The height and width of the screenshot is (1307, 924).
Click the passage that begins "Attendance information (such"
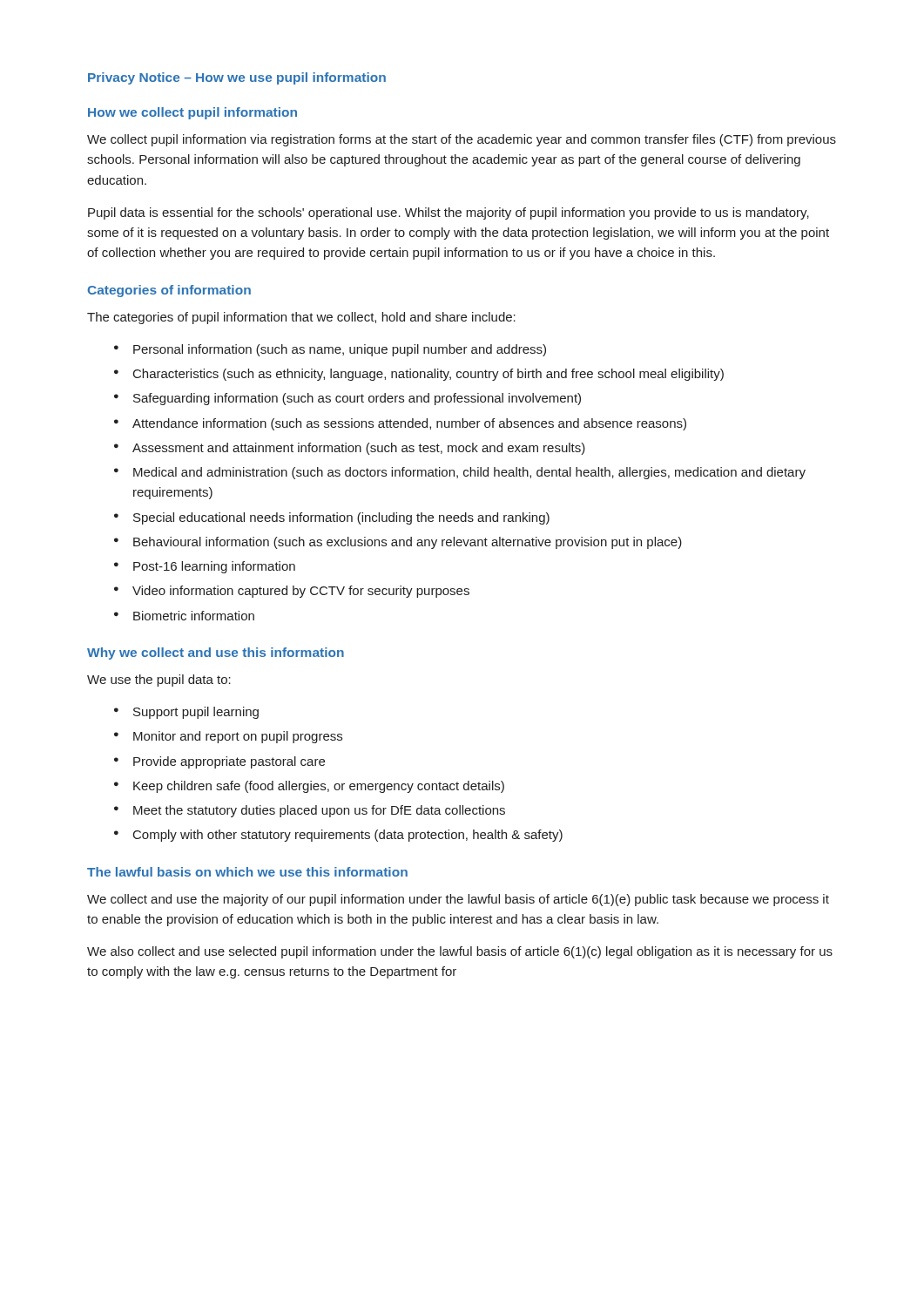(x=410, y=423)
